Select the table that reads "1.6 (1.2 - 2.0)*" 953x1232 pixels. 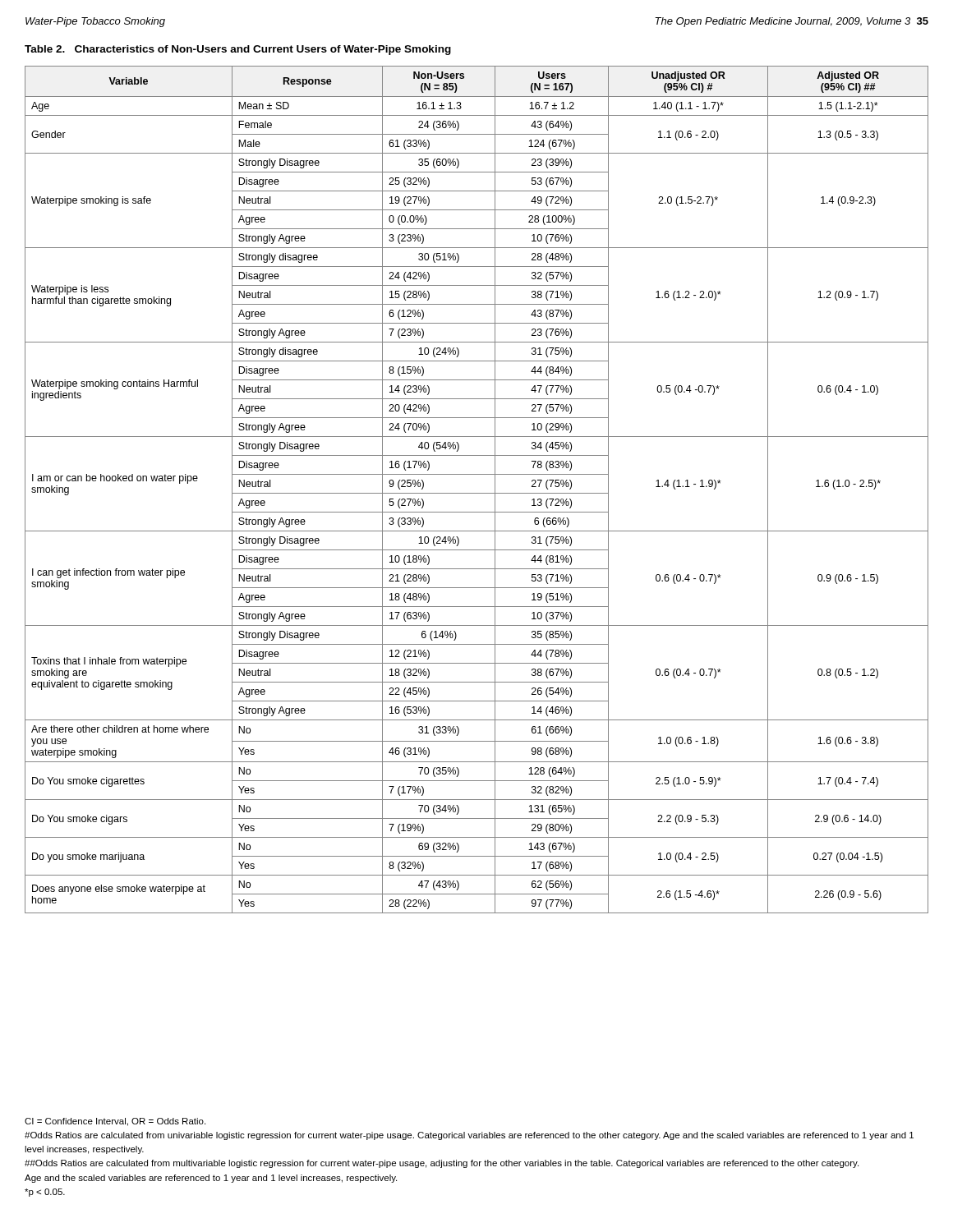pyautogui.click(x=476, y=489)
